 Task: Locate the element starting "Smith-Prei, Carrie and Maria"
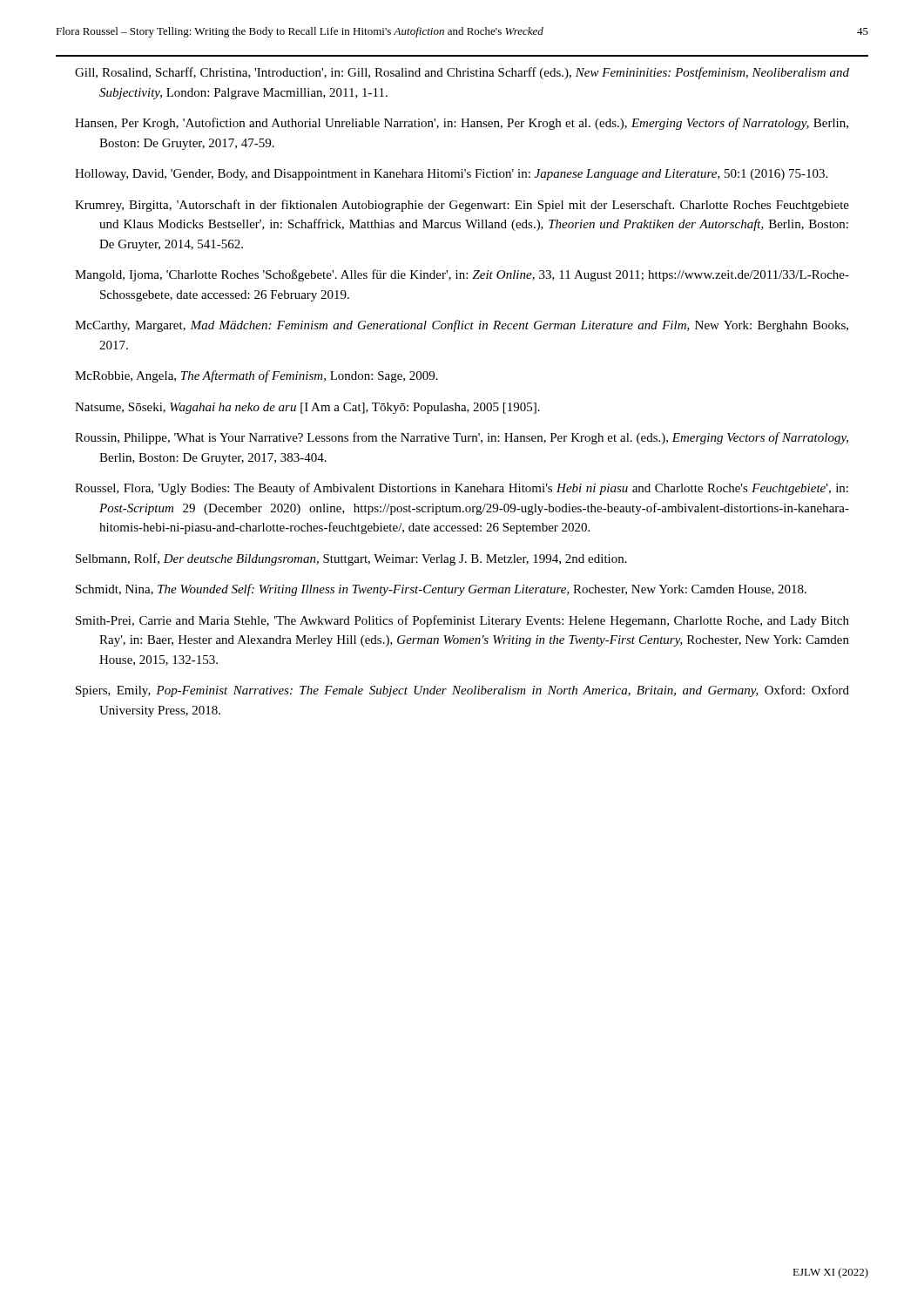tap(462, 640)
